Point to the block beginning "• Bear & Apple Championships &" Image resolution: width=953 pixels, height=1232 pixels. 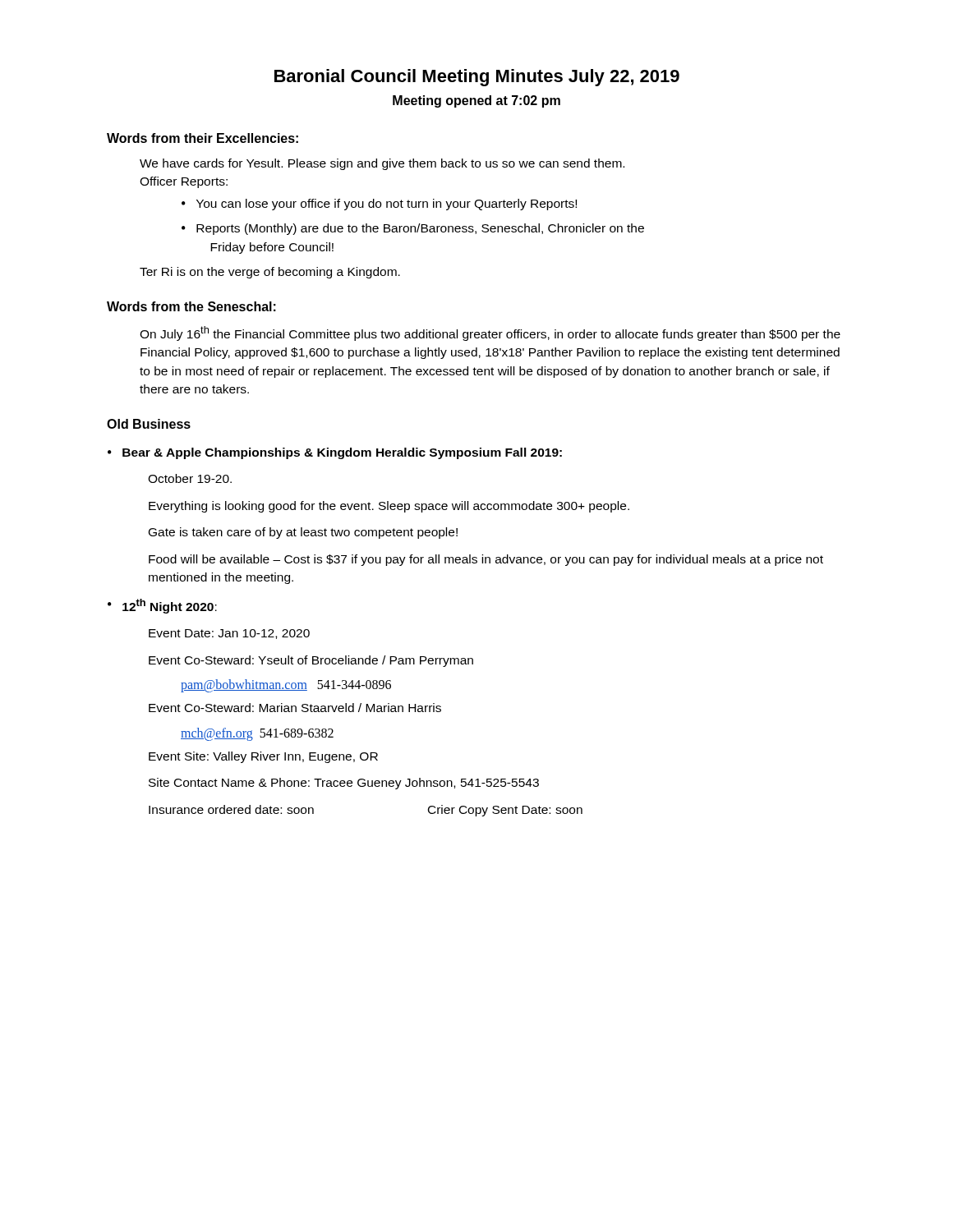tap(335, 453)
